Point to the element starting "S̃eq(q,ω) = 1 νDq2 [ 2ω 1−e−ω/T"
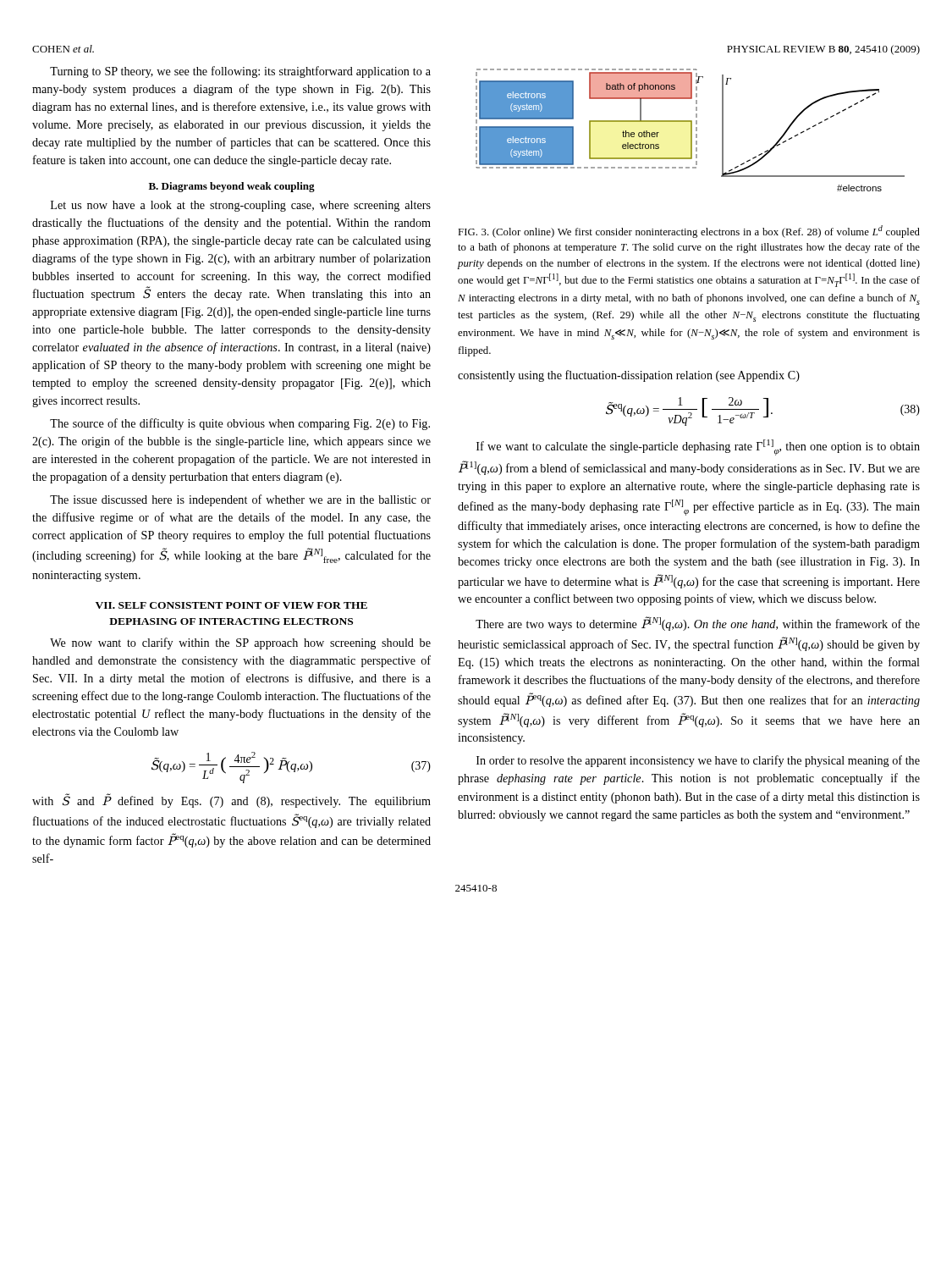 click(762, 410)
